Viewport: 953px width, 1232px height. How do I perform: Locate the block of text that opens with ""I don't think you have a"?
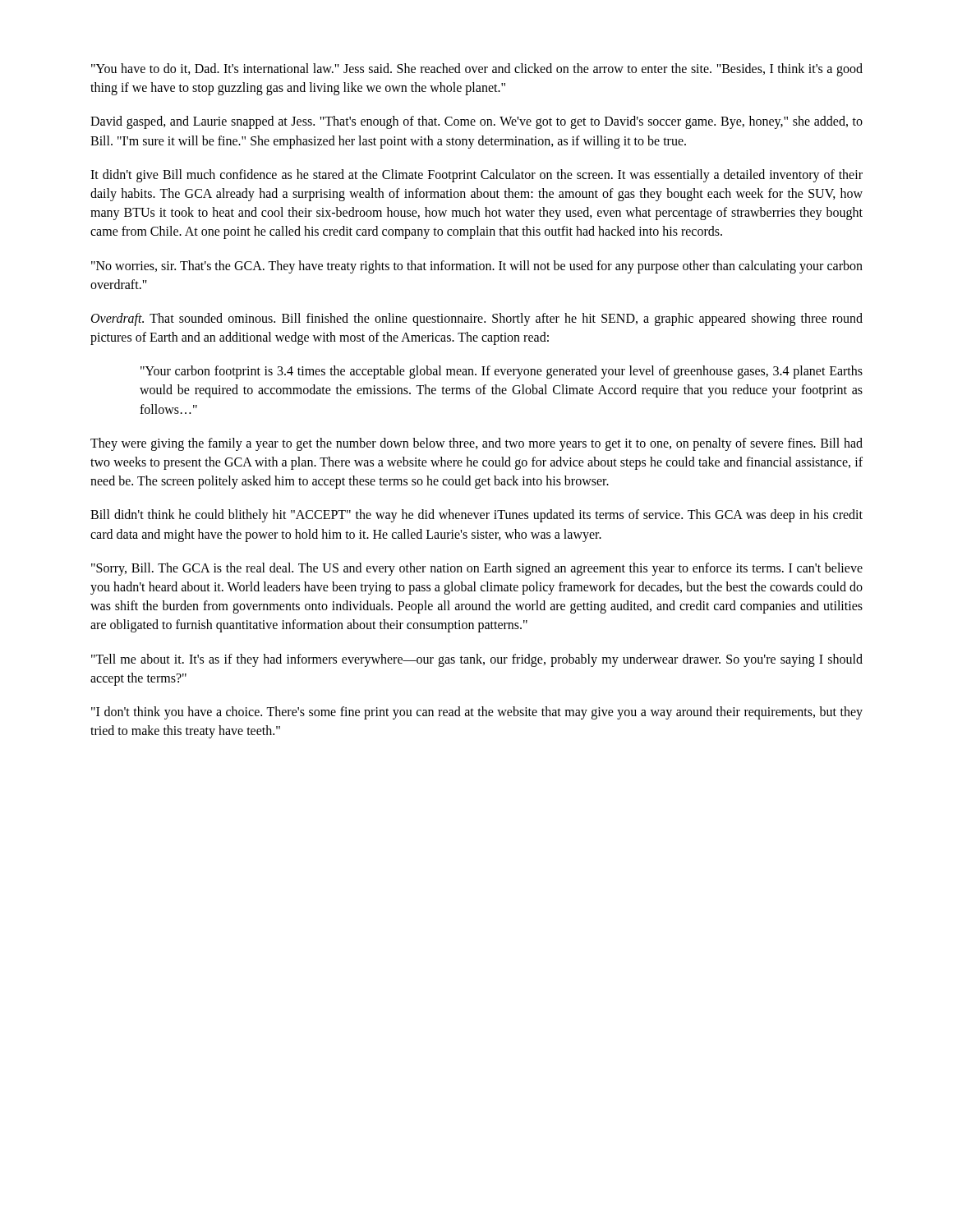point(476,721)
